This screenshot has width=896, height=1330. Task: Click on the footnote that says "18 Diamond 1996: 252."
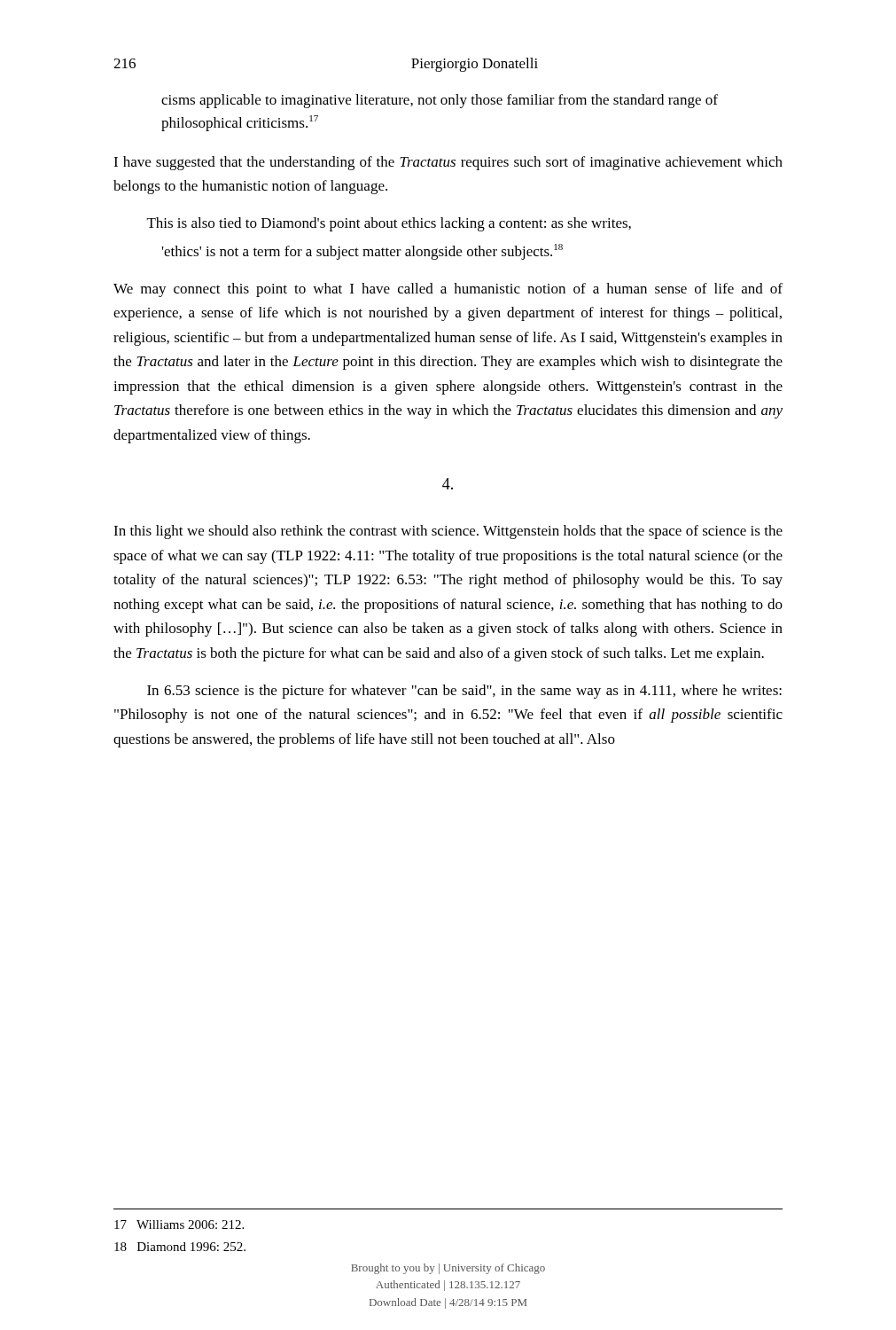pos(180,1246)
